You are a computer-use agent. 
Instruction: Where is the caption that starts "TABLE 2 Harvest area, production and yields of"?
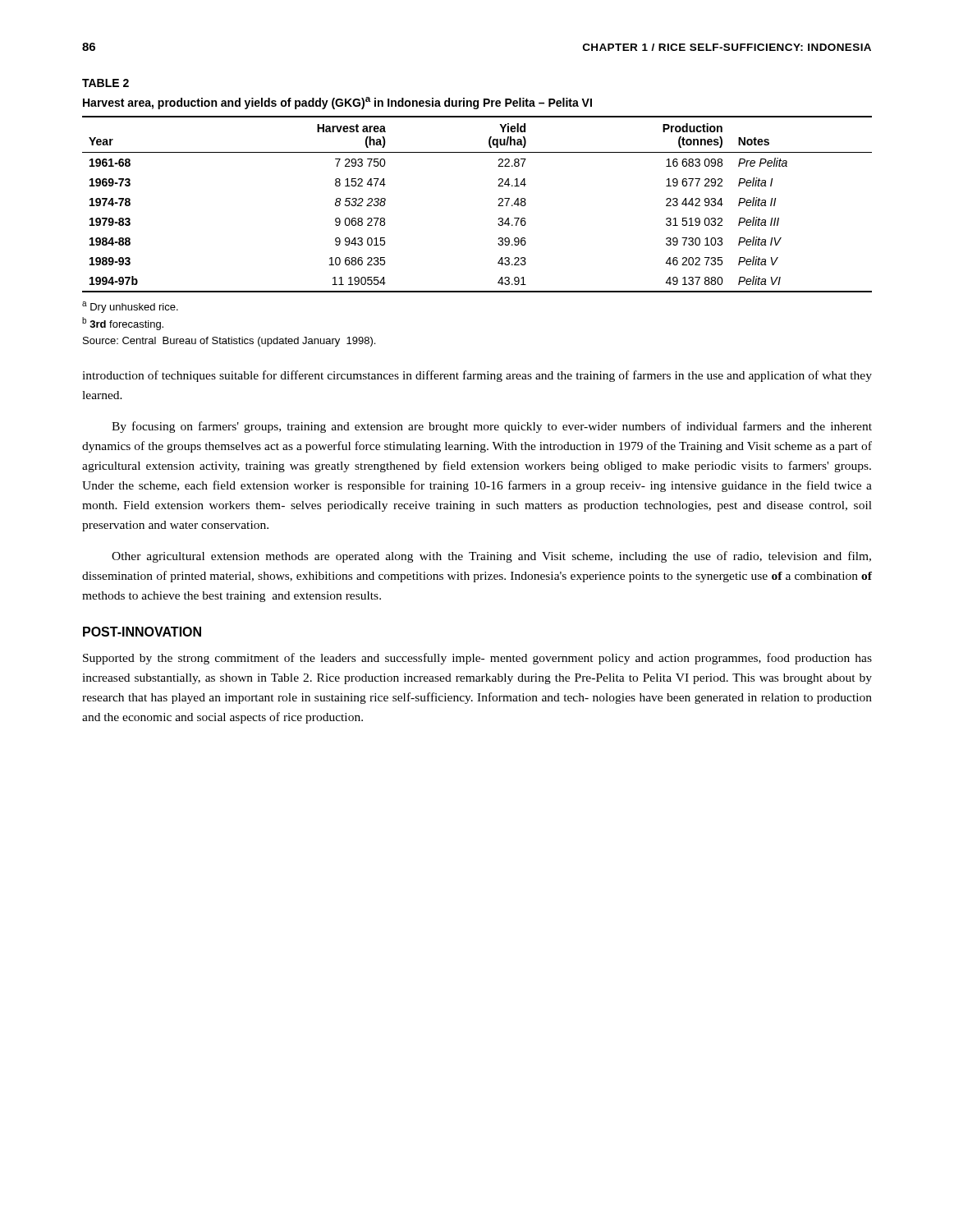click(x=477, y=93)
